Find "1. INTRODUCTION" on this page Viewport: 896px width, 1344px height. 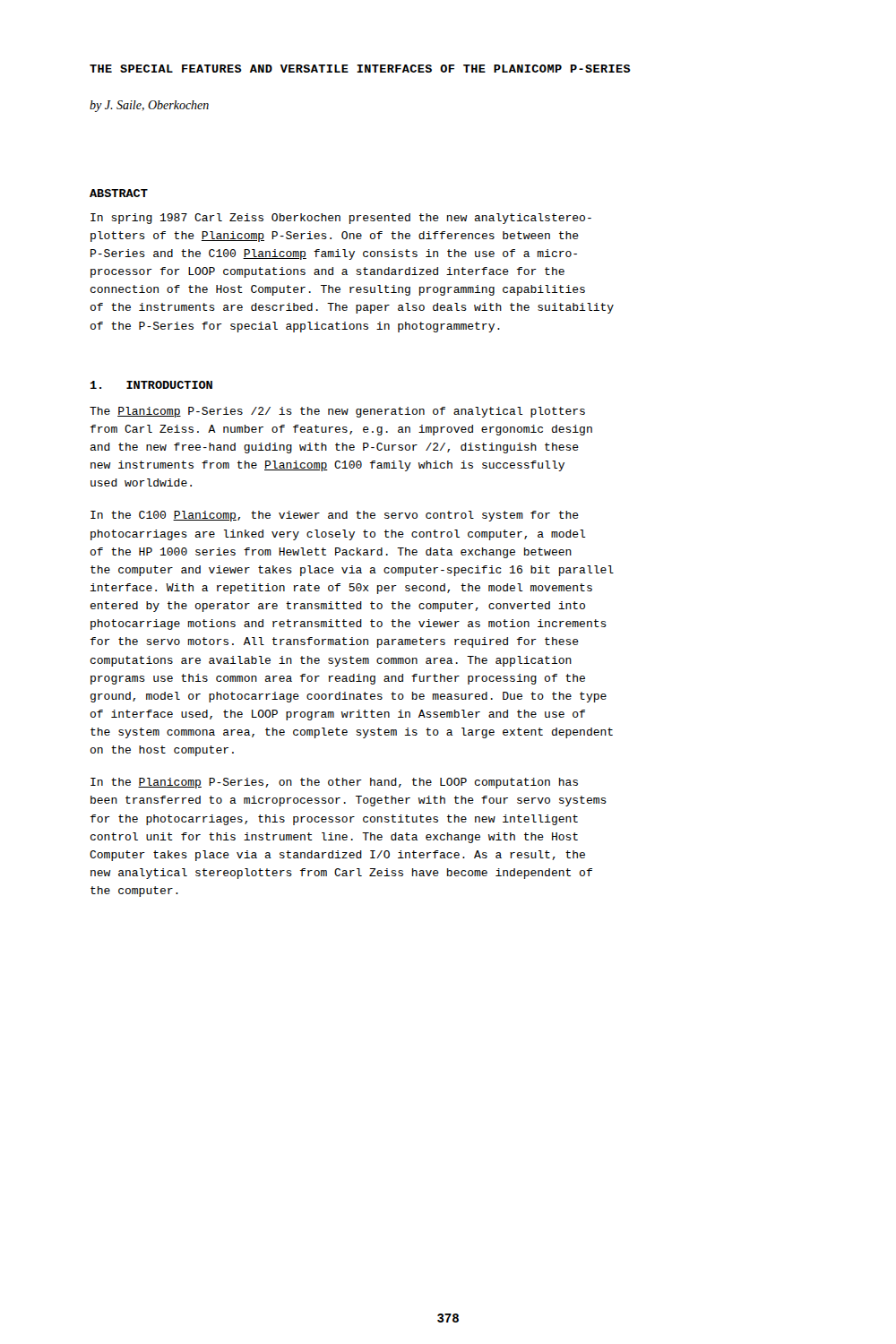point(151,385)
